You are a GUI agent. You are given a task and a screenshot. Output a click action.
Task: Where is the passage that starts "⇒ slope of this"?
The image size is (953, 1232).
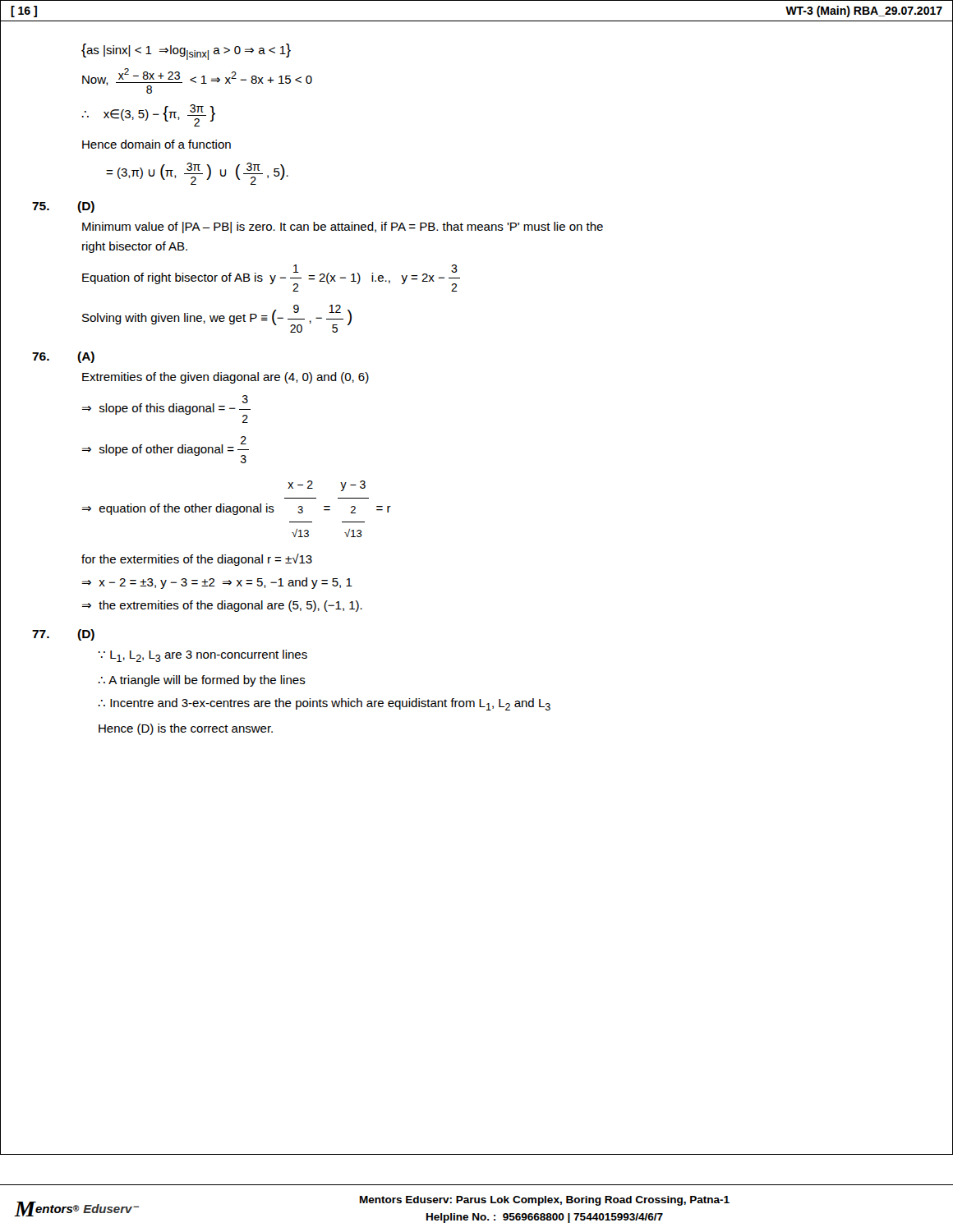click(x=166, y=409)
